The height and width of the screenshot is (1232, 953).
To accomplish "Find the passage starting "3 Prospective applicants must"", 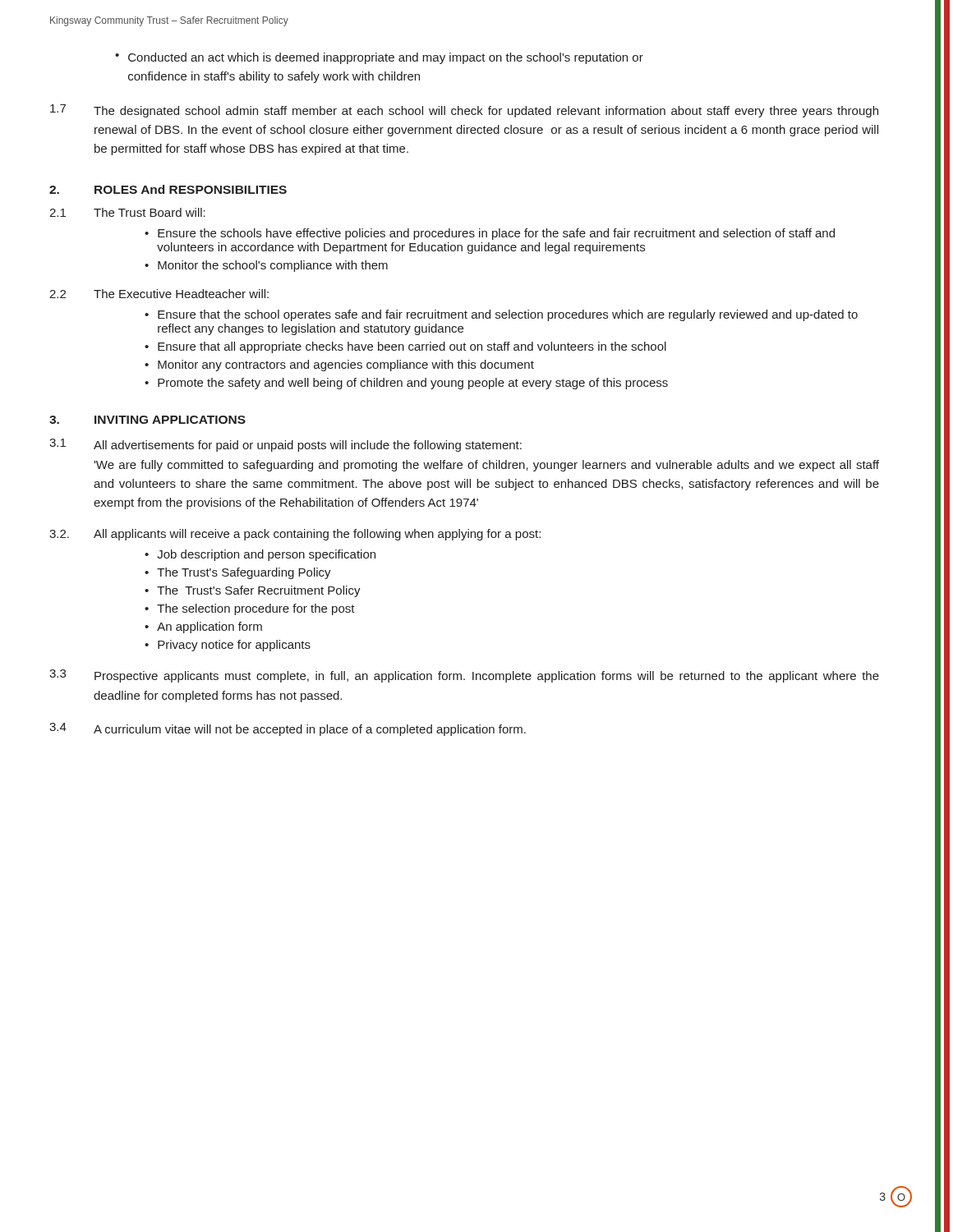I will 464,685.
